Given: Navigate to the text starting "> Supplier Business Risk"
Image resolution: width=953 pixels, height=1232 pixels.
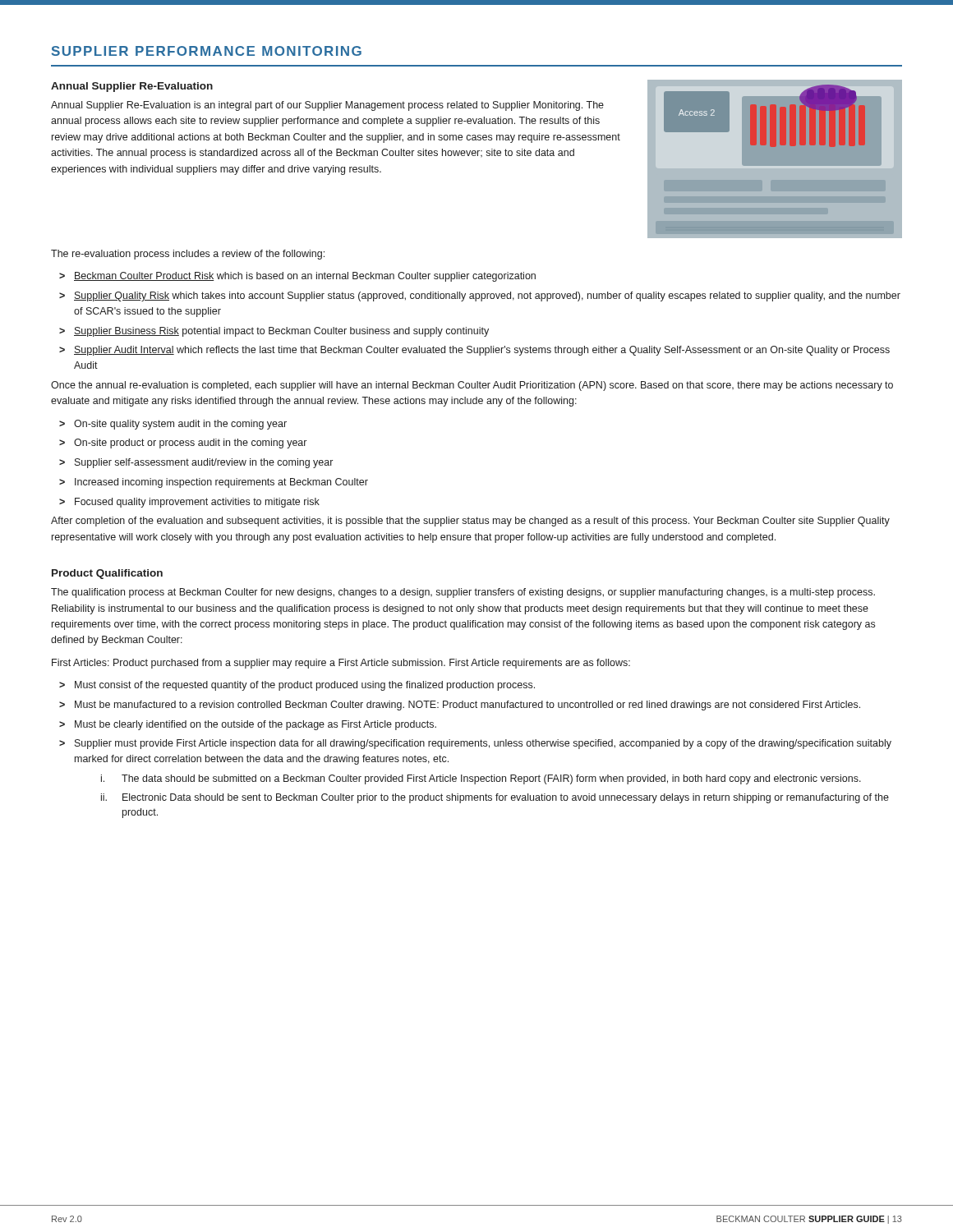Looking at the screenshot, I should coord(481,331).
